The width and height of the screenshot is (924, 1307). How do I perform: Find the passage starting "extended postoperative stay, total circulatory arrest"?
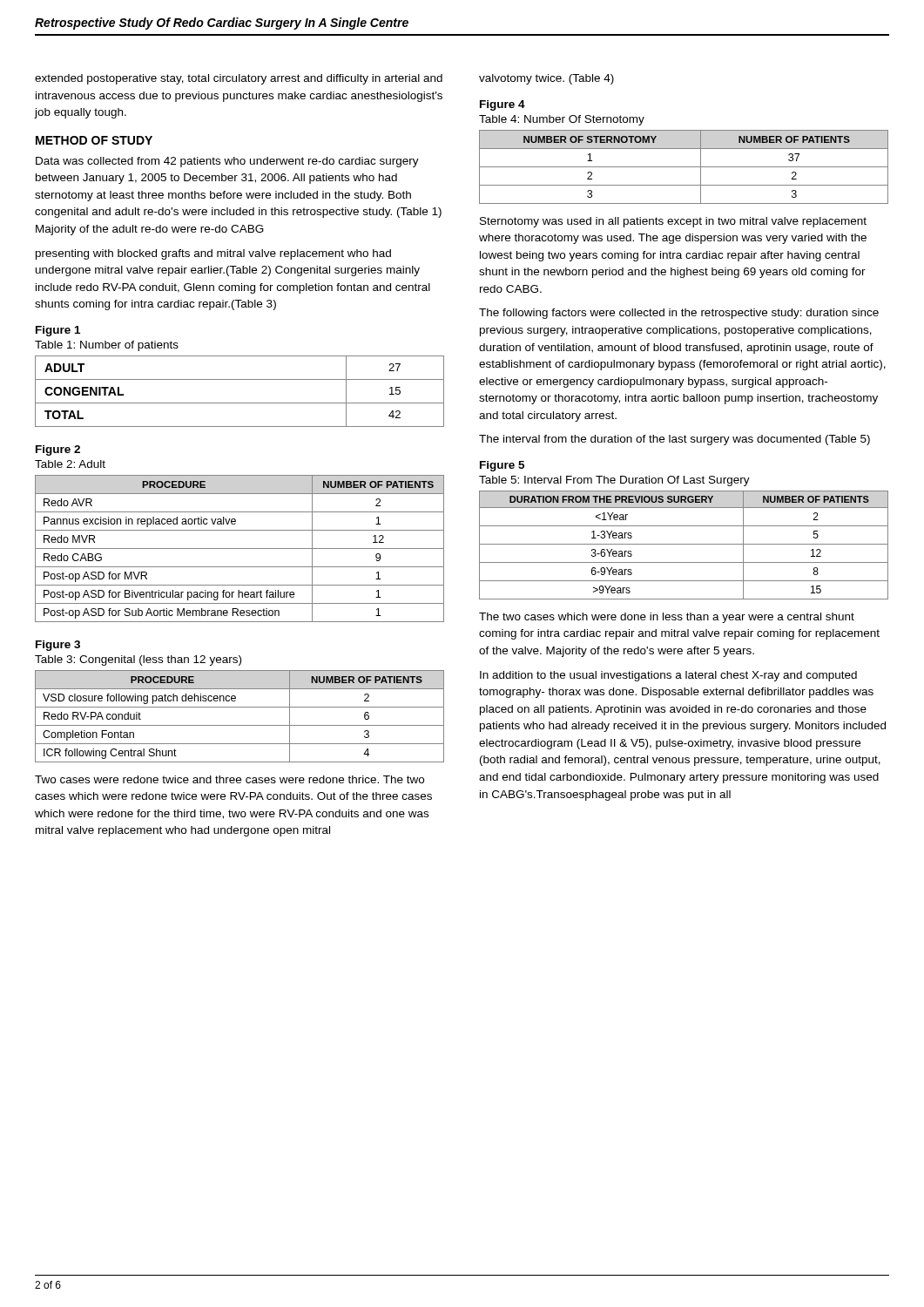coord(239,95)
